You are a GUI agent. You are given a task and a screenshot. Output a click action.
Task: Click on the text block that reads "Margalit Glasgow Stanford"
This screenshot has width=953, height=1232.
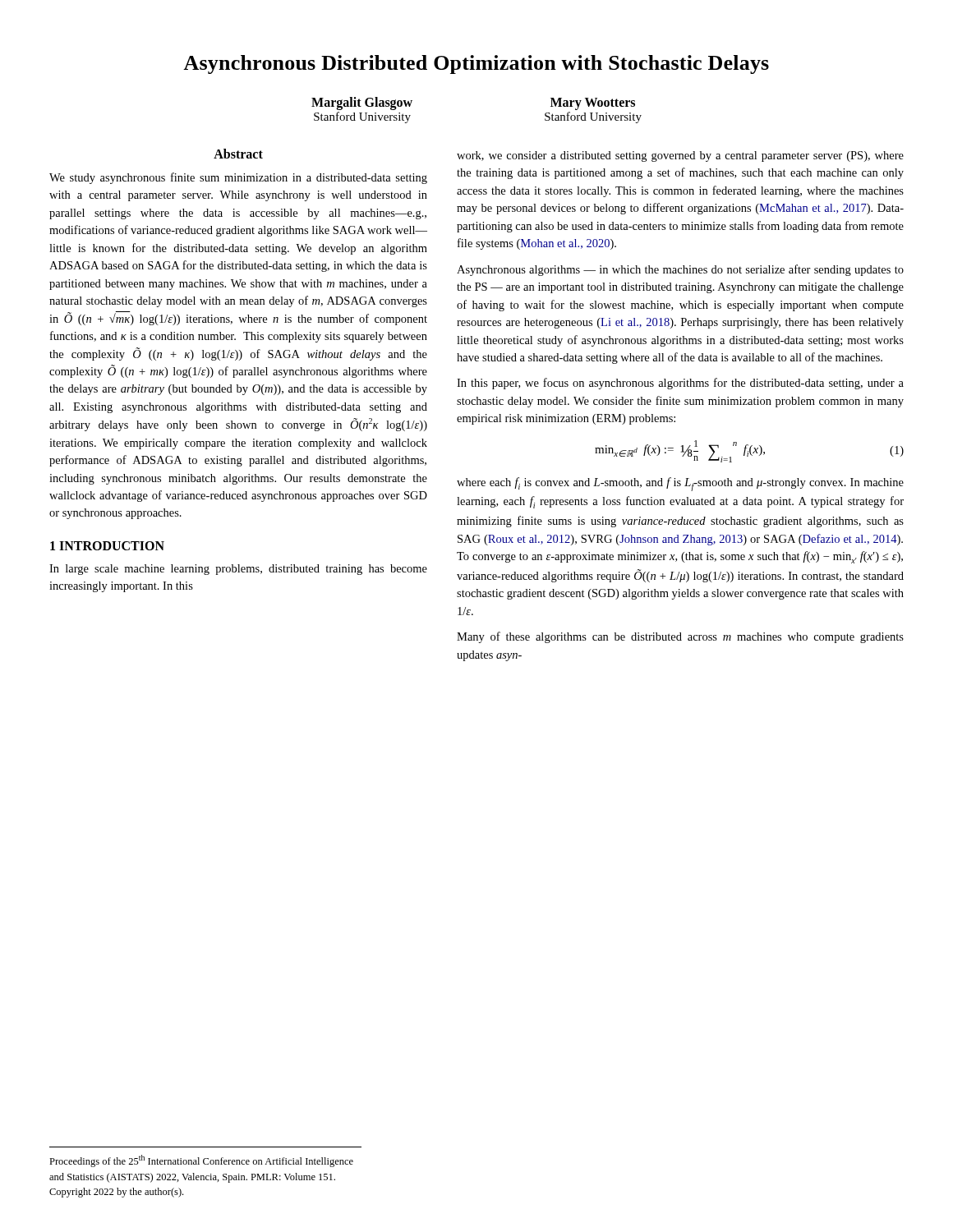tap(362, 110)
